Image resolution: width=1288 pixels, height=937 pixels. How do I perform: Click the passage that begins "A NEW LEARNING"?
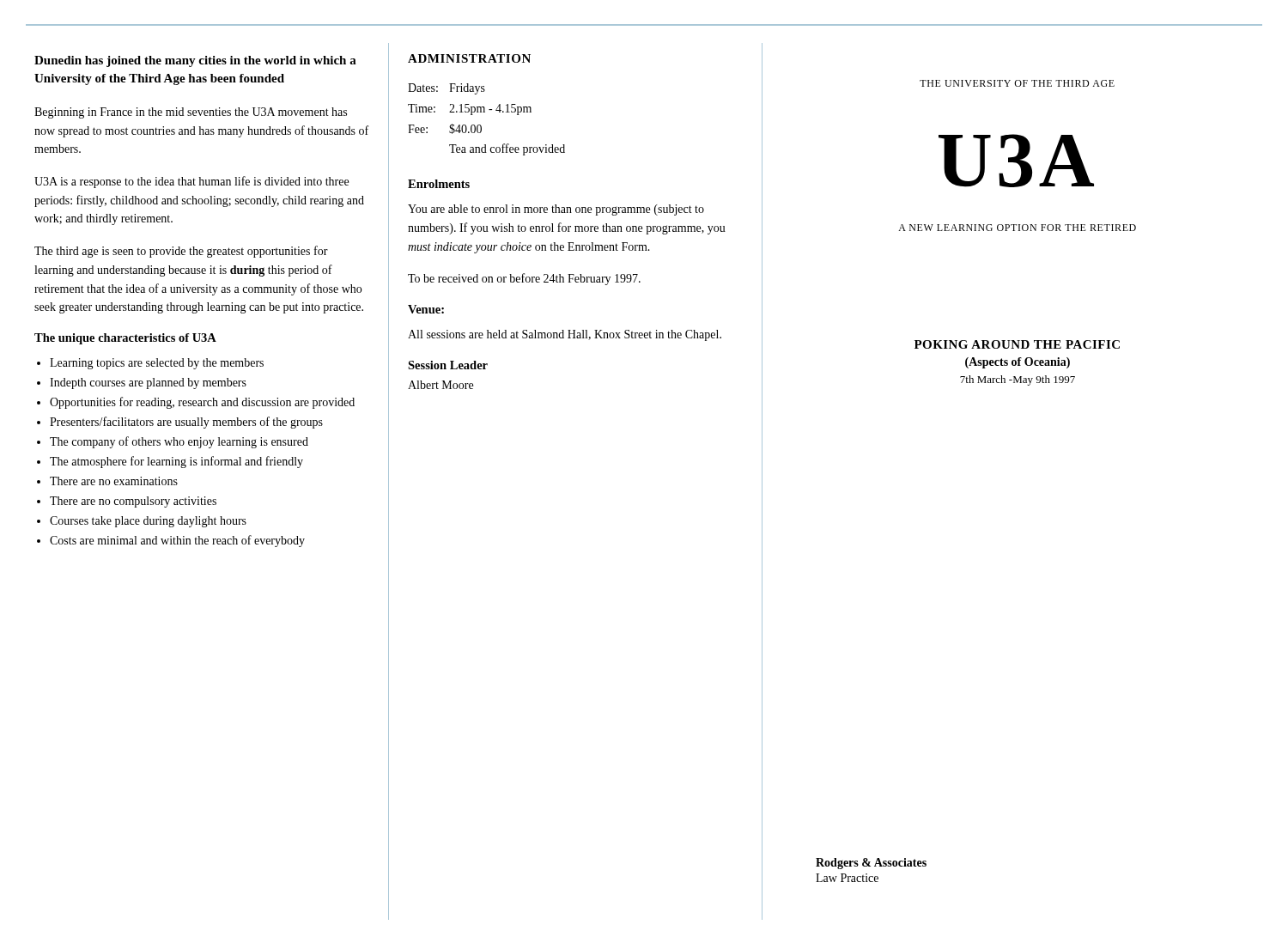point(1018,228)
